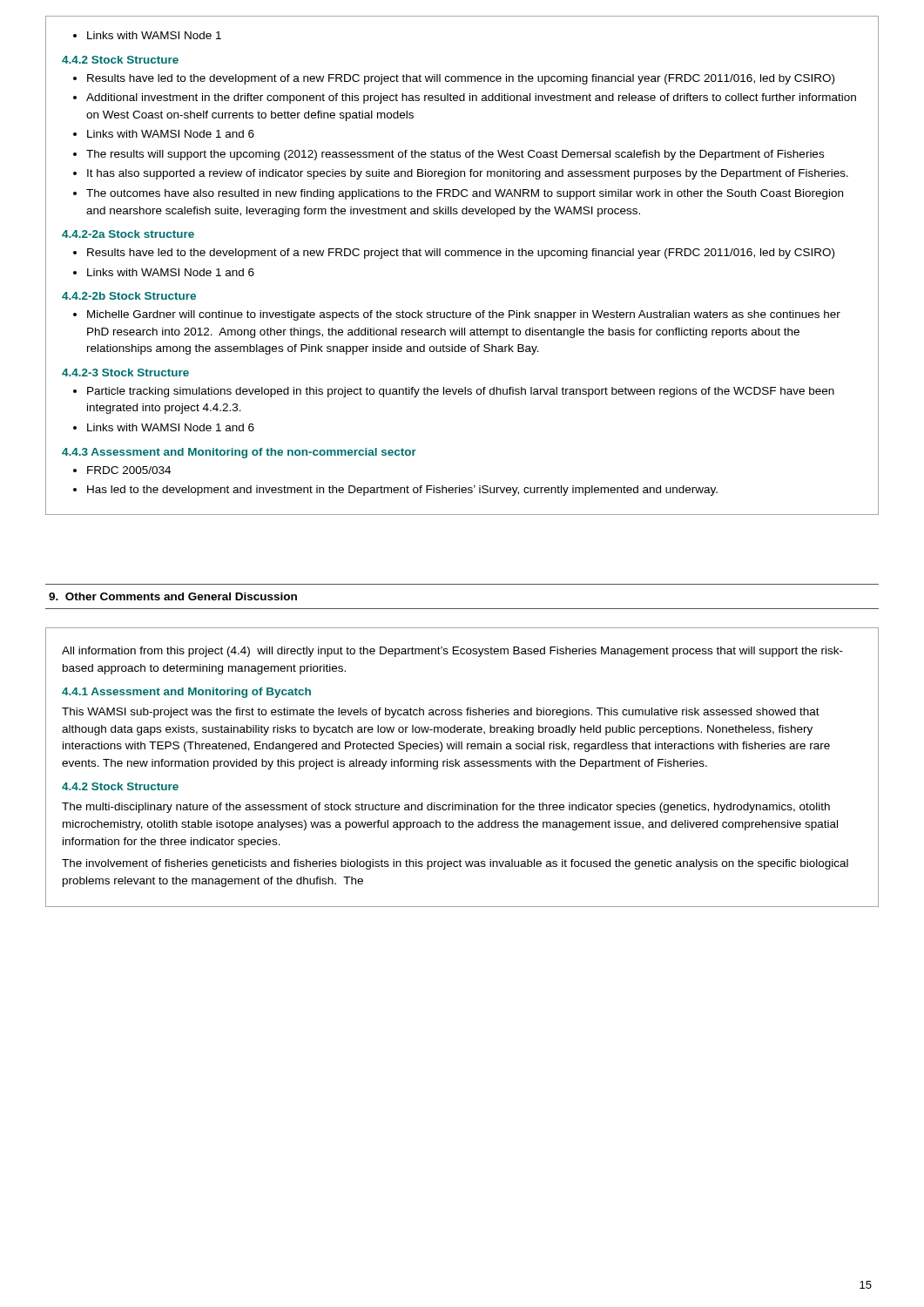Select the region starting "The multi-disciplinary nature of the assessment of stock"
This screenshot has height=1307, width=924.
(x=462, y=824)
